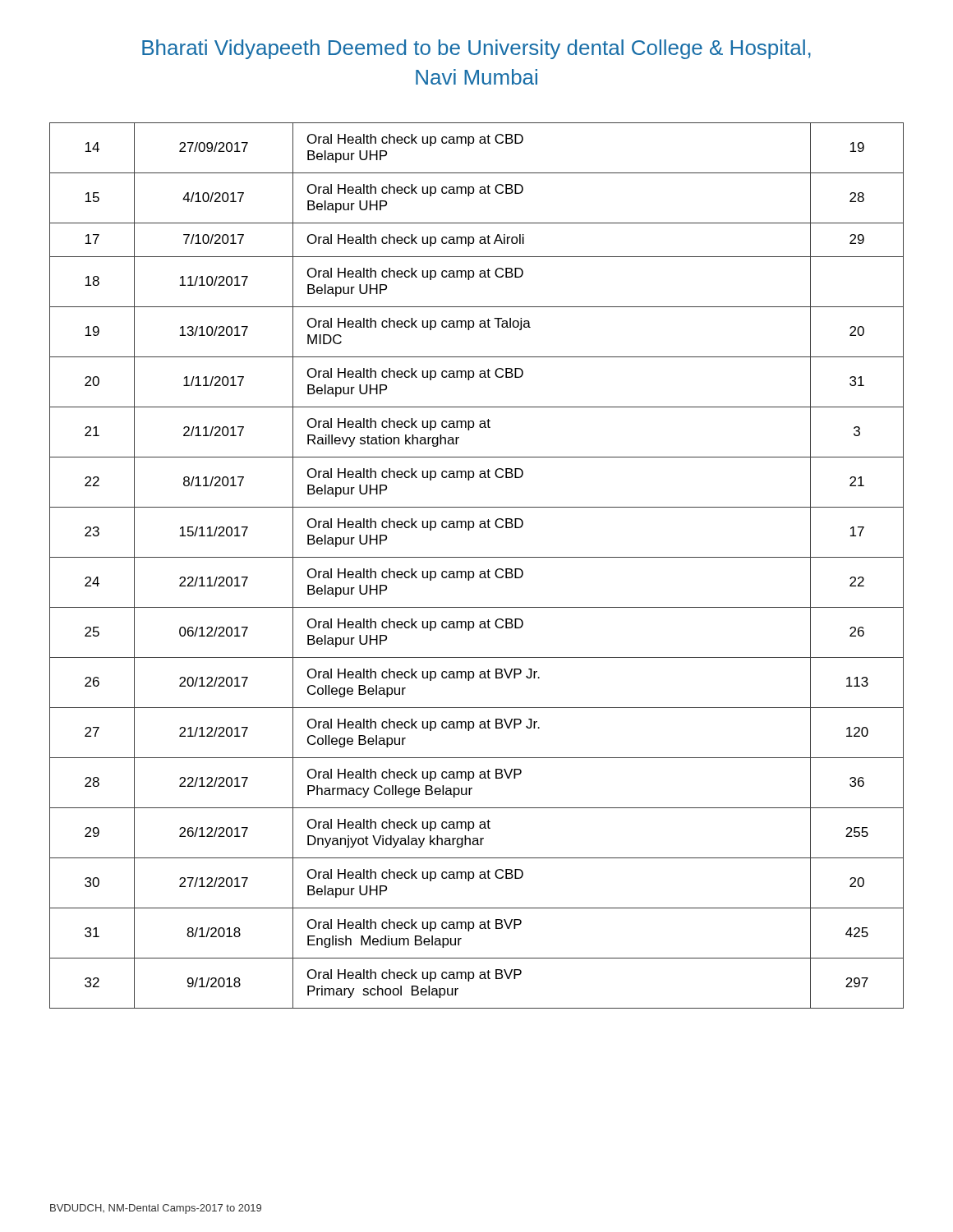Screen dimensions: 1232x953
Task: Select the table that reads "Oral Health check"
Action: tap(476, 565)
